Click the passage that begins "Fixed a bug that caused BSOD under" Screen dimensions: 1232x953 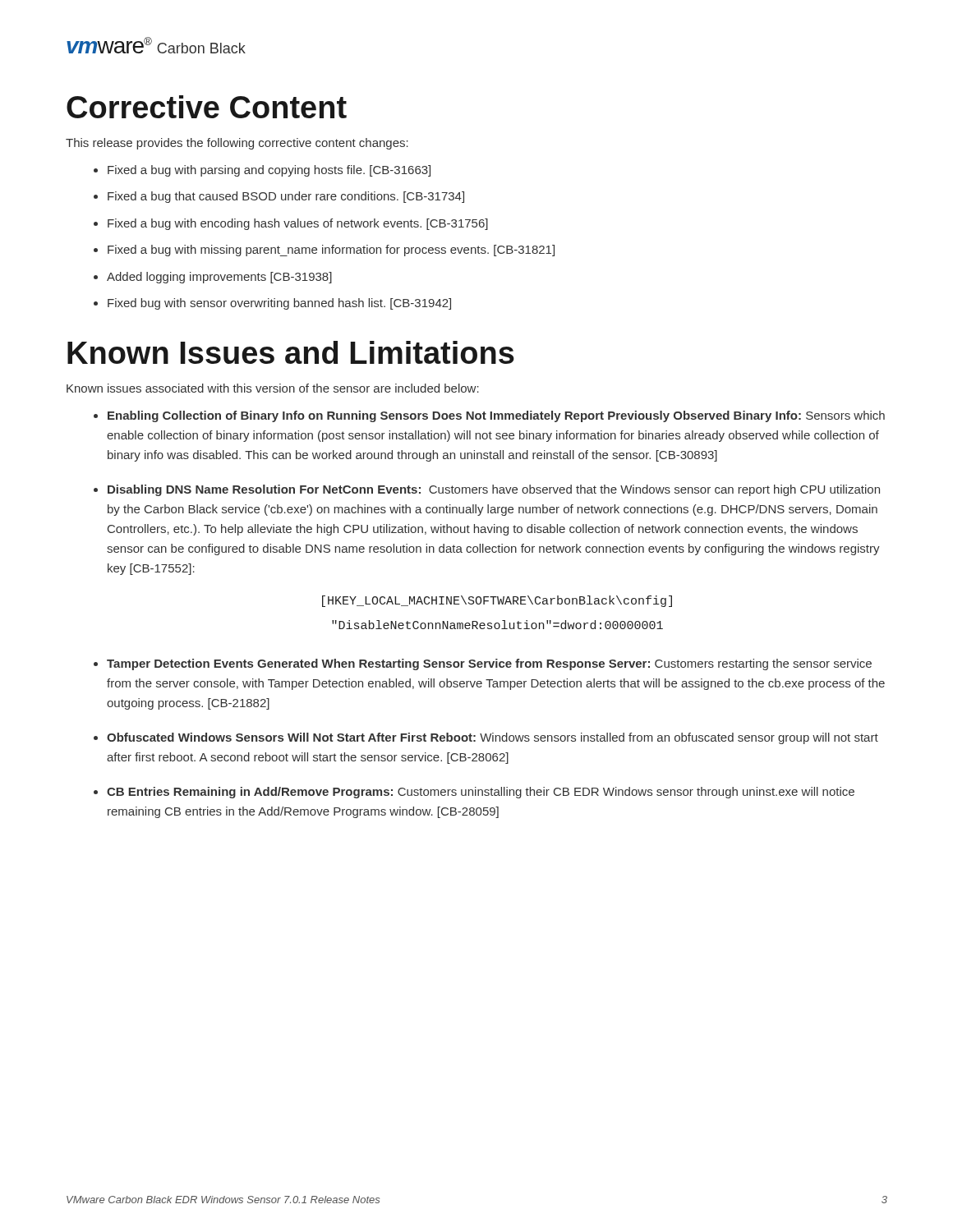286,196
